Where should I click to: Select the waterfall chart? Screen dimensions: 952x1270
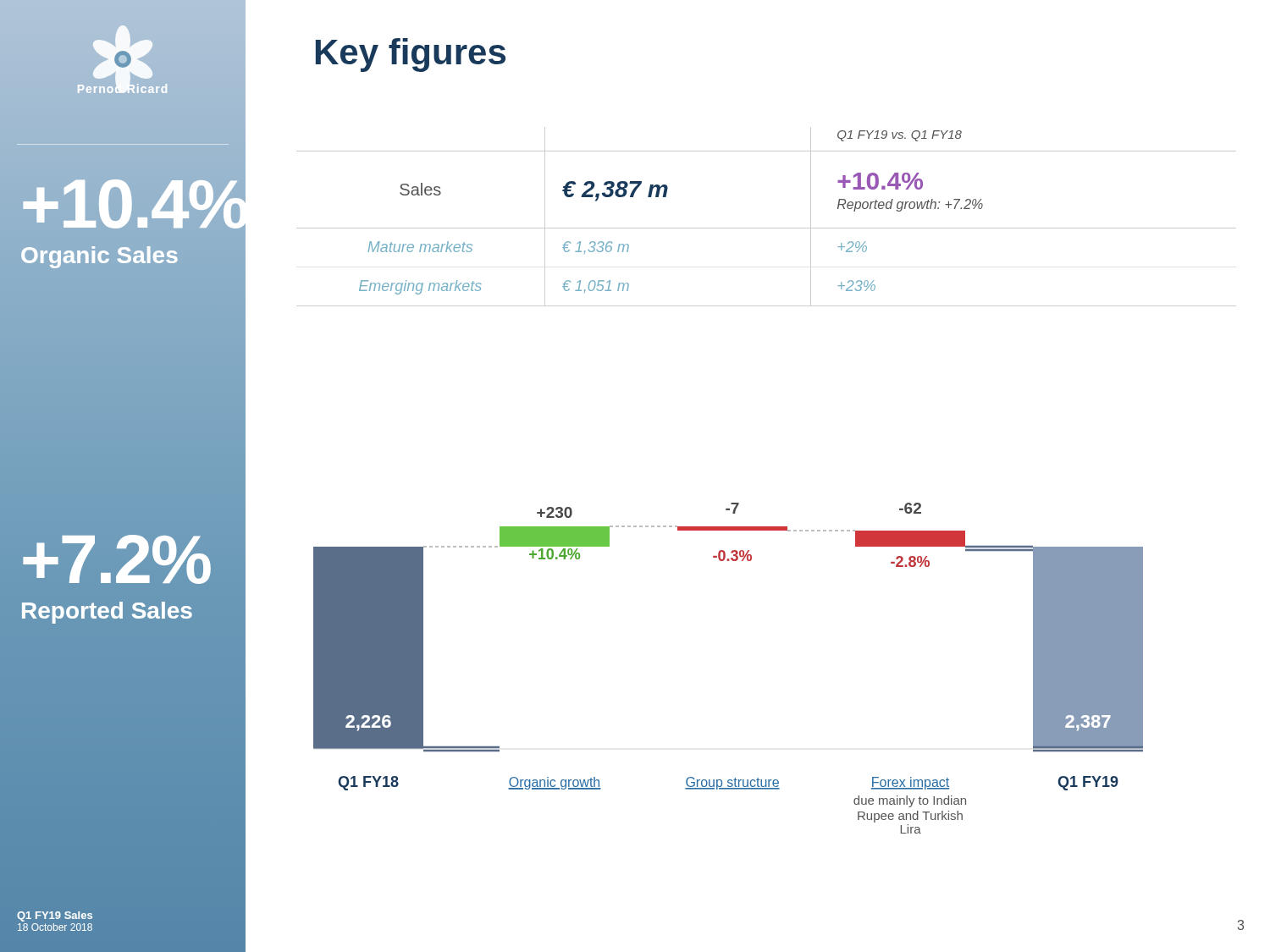(762, 652)
